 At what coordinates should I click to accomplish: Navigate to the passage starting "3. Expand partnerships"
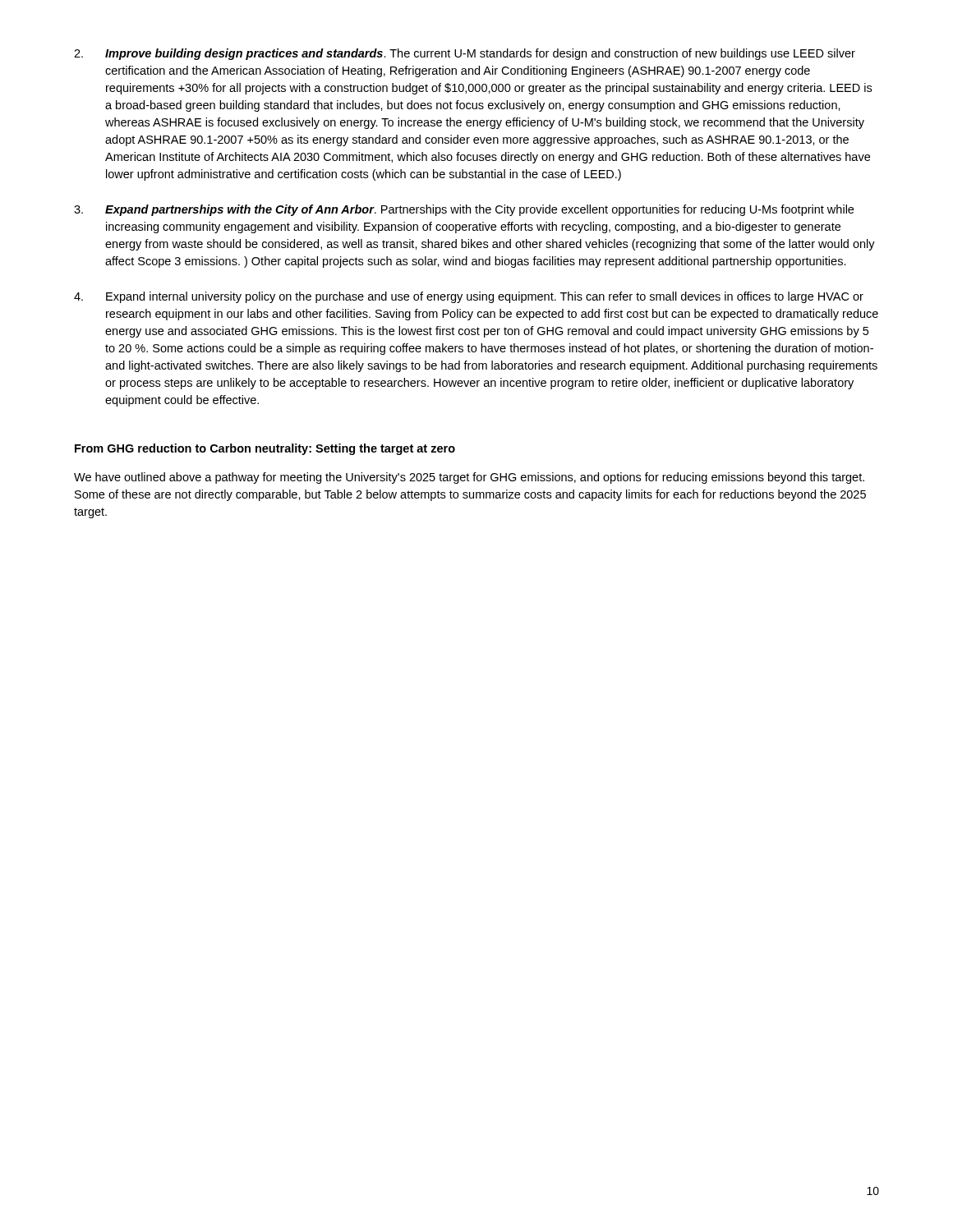point(476,236)
